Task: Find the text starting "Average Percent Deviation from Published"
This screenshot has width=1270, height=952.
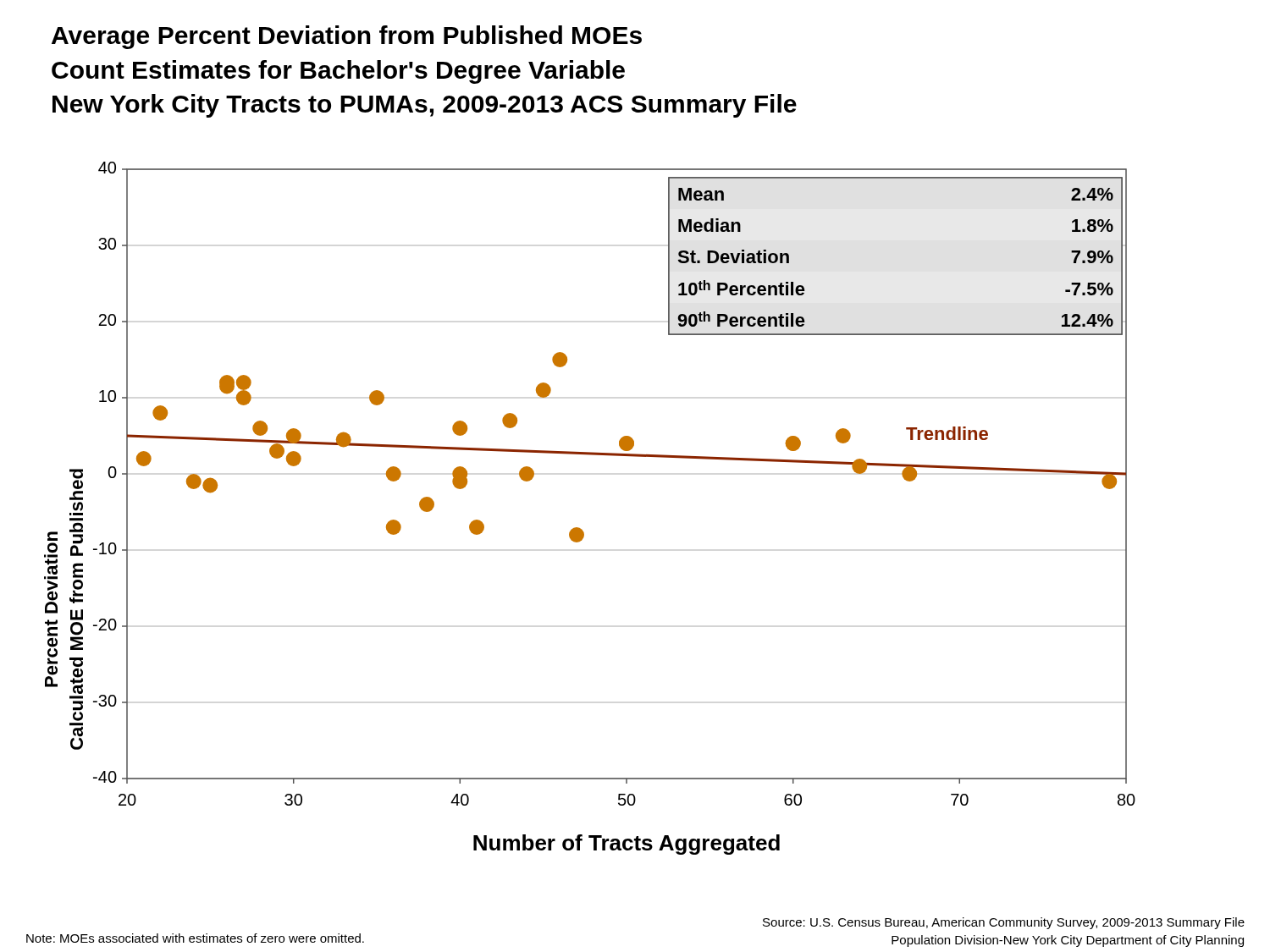Action: click(432, 70)
